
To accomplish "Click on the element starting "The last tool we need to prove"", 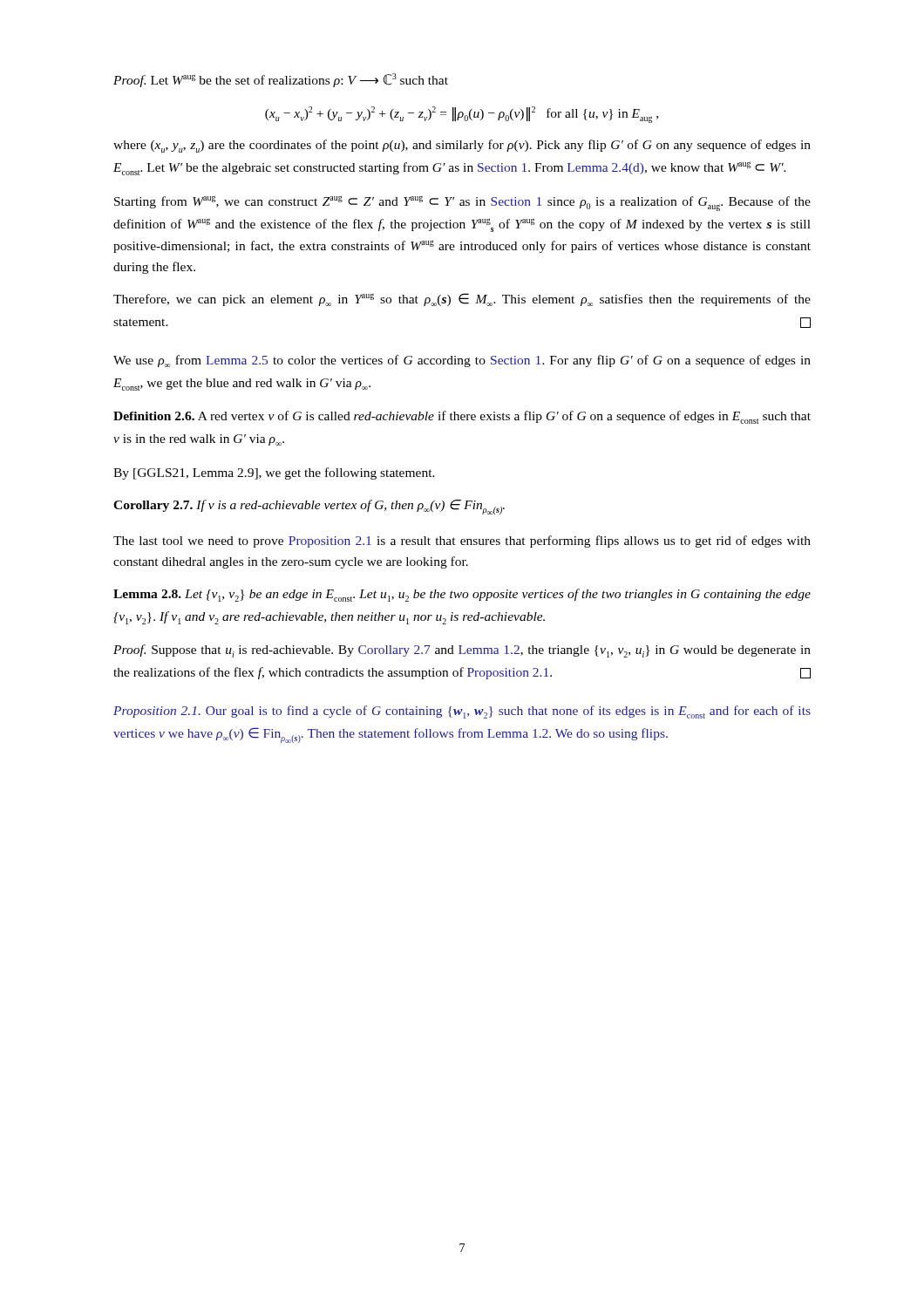I will point(462,551).
